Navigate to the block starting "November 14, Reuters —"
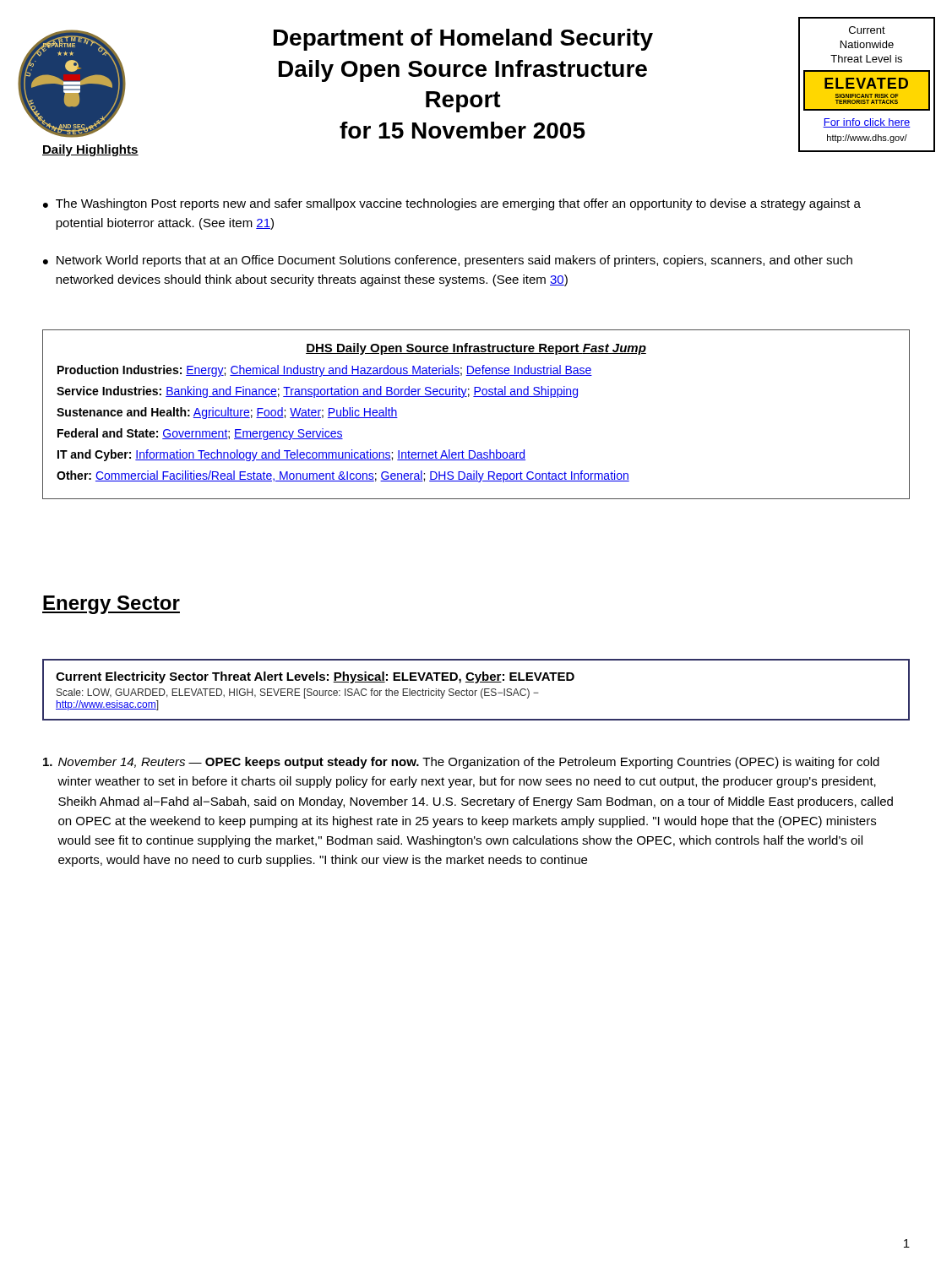 pyautogui.click(x=476, y=811)
